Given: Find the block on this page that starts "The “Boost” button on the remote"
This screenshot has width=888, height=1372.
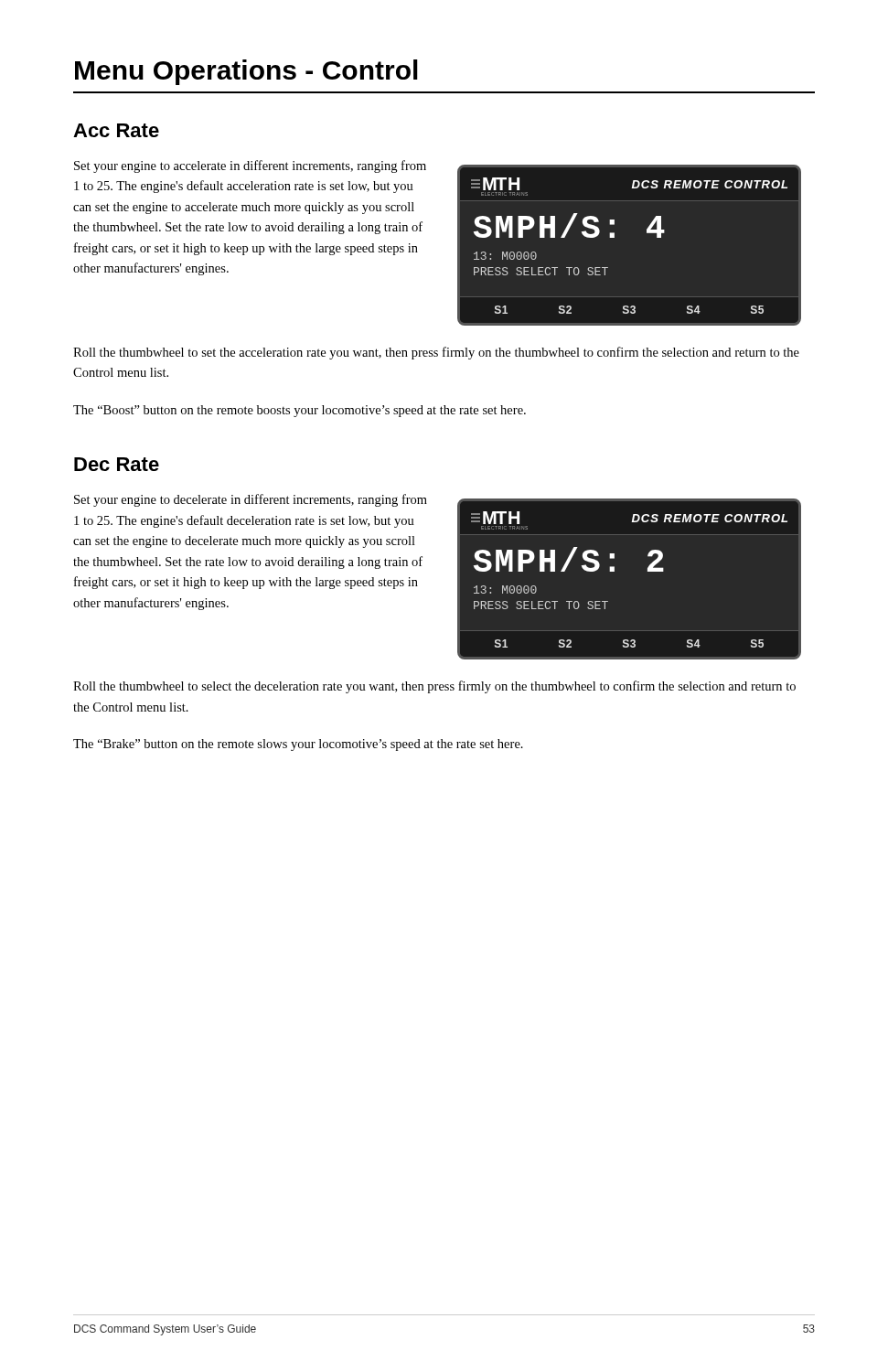Looking at the screenshot, I should [300, 410].
